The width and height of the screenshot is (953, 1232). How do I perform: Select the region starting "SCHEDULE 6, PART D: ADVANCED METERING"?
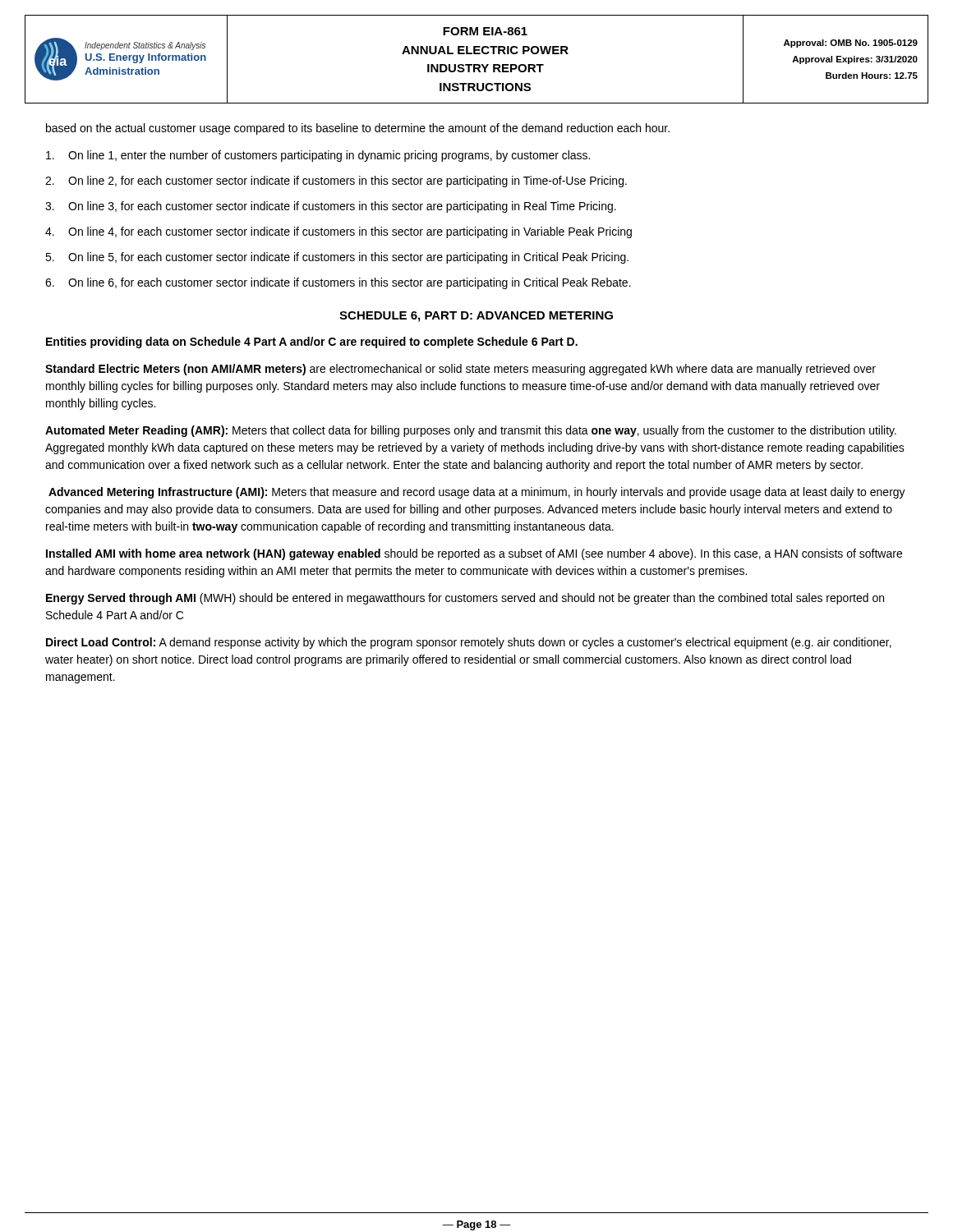click(x=476, y=315)
